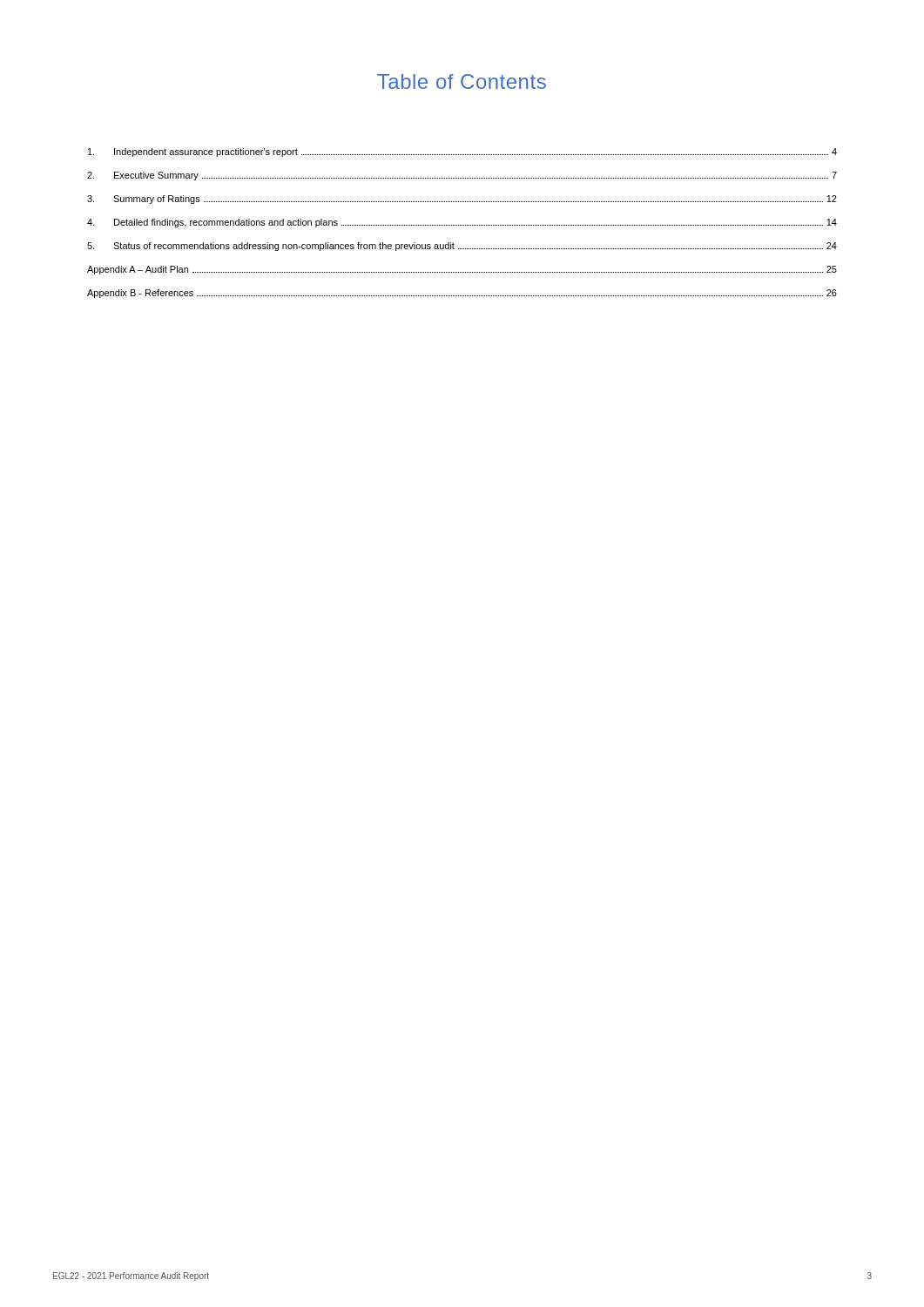
Task: Point to the element starting "Independent assurance practitioner's"
Action: pos(462,152)
